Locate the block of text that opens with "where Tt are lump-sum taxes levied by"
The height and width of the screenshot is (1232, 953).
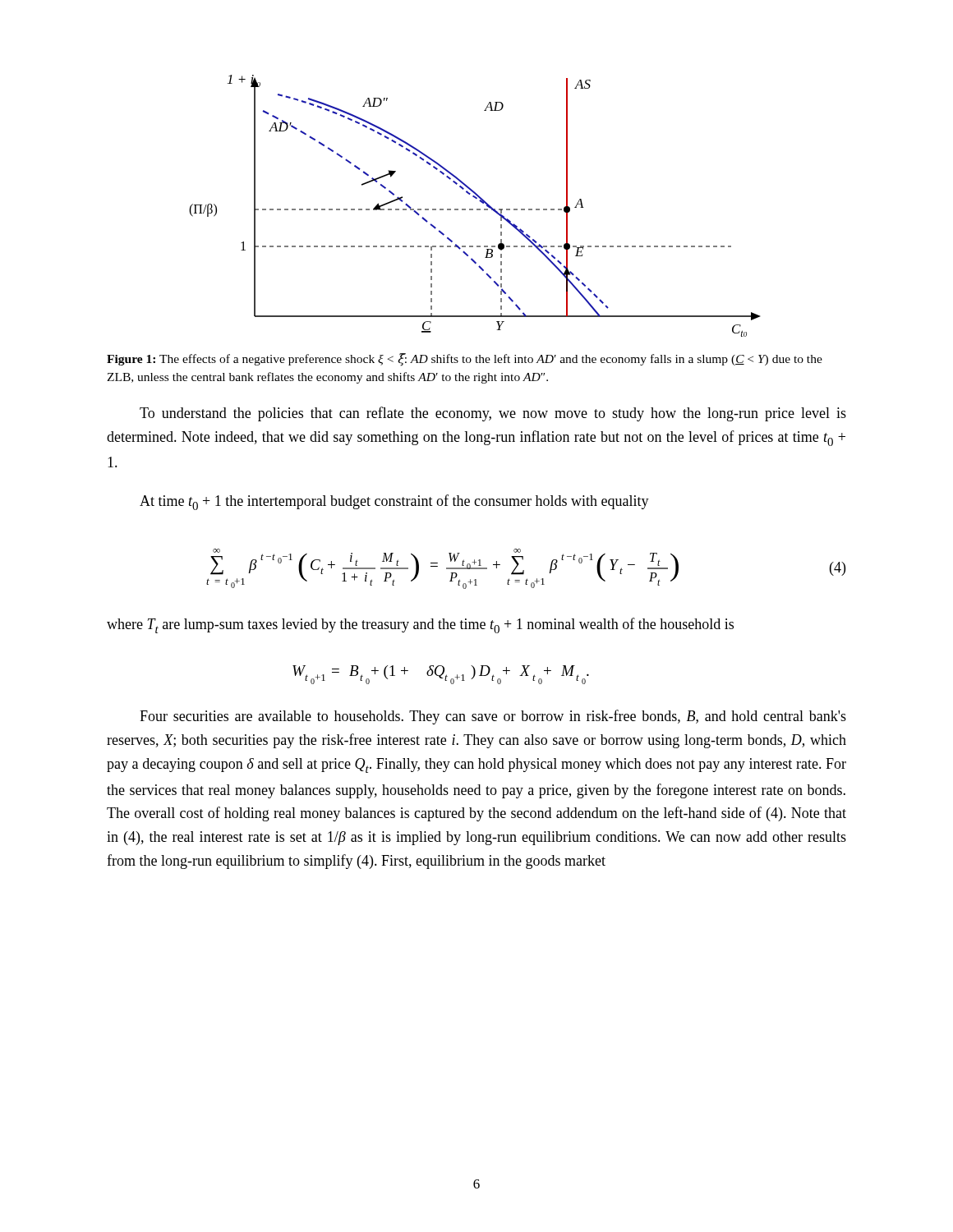click(x=421, y=625)
